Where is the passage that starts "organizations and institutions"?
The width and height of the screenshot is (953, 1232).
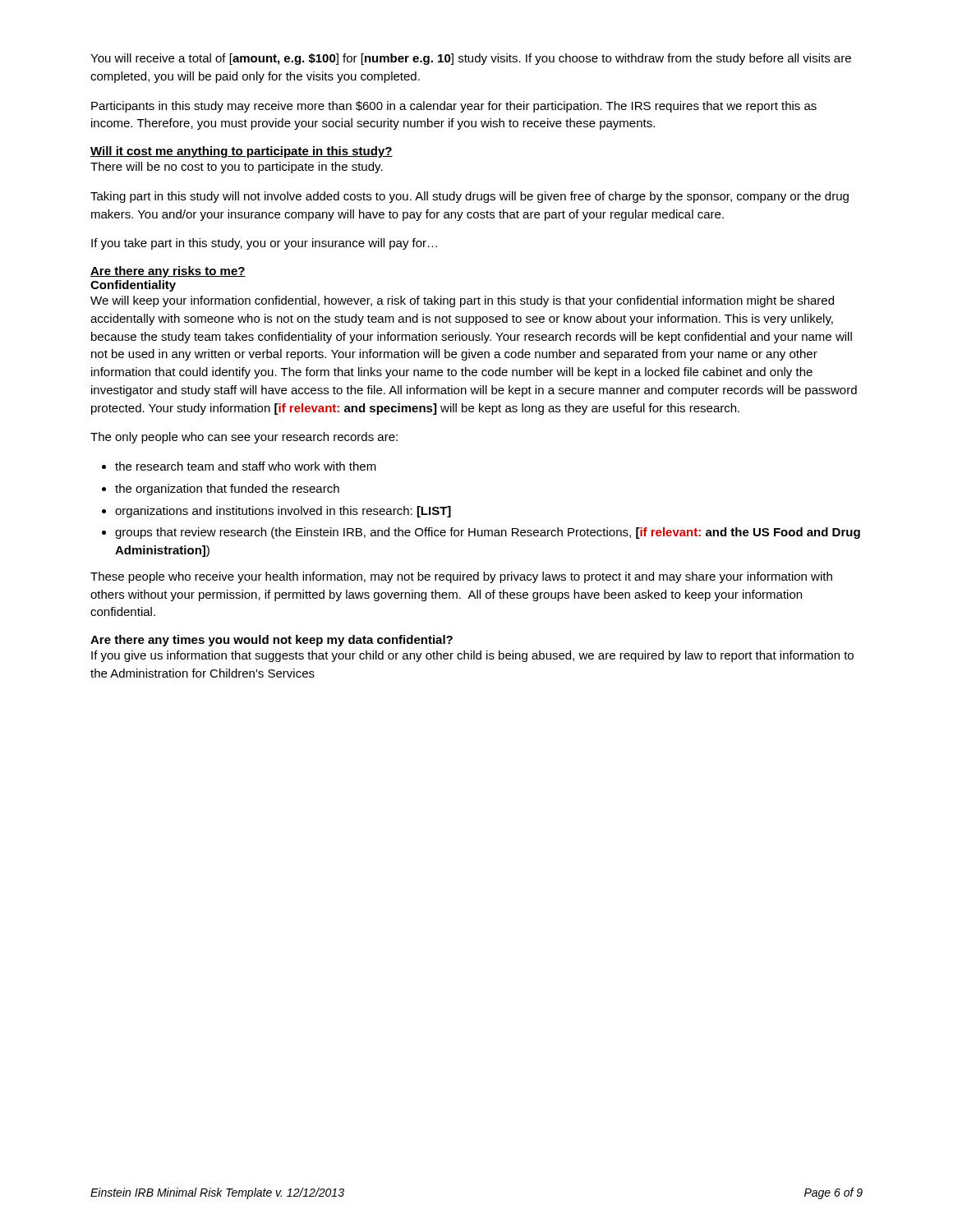click(x=283, y=510)
